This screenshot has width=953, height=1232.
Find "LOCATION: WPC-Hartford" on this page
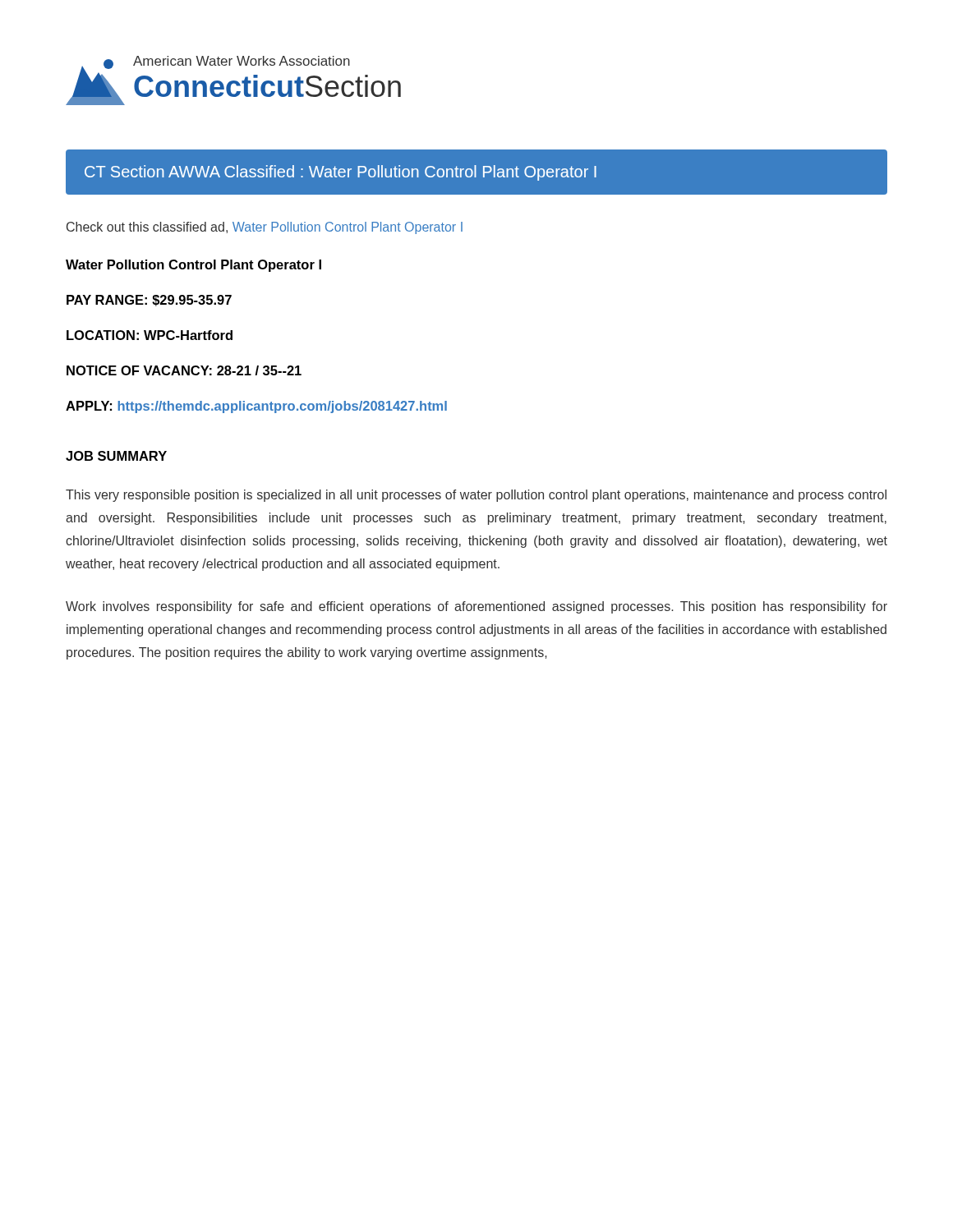pos(150,335)
